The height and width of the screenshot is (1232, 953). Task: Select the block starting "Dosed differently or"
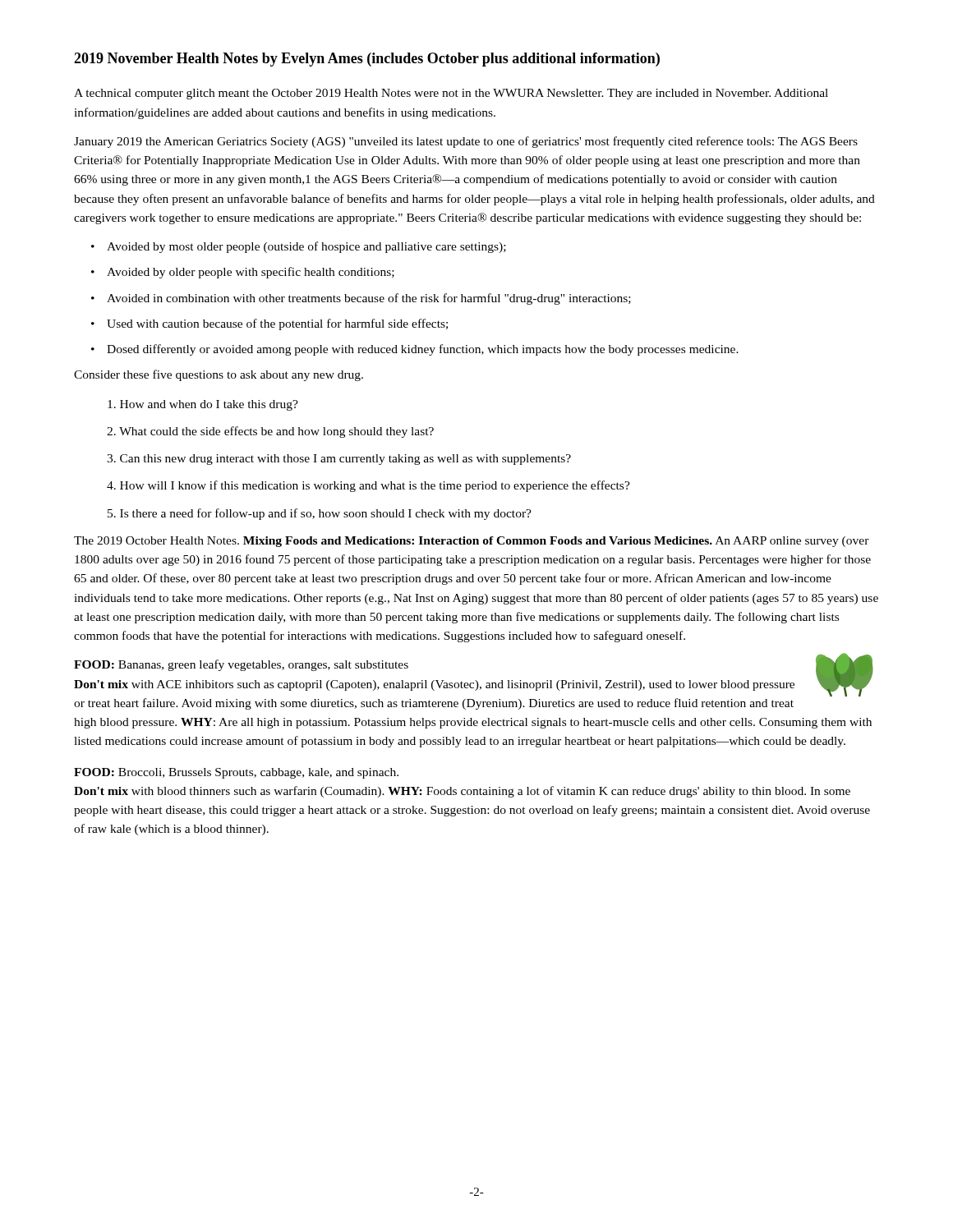[x=476, y=349]
